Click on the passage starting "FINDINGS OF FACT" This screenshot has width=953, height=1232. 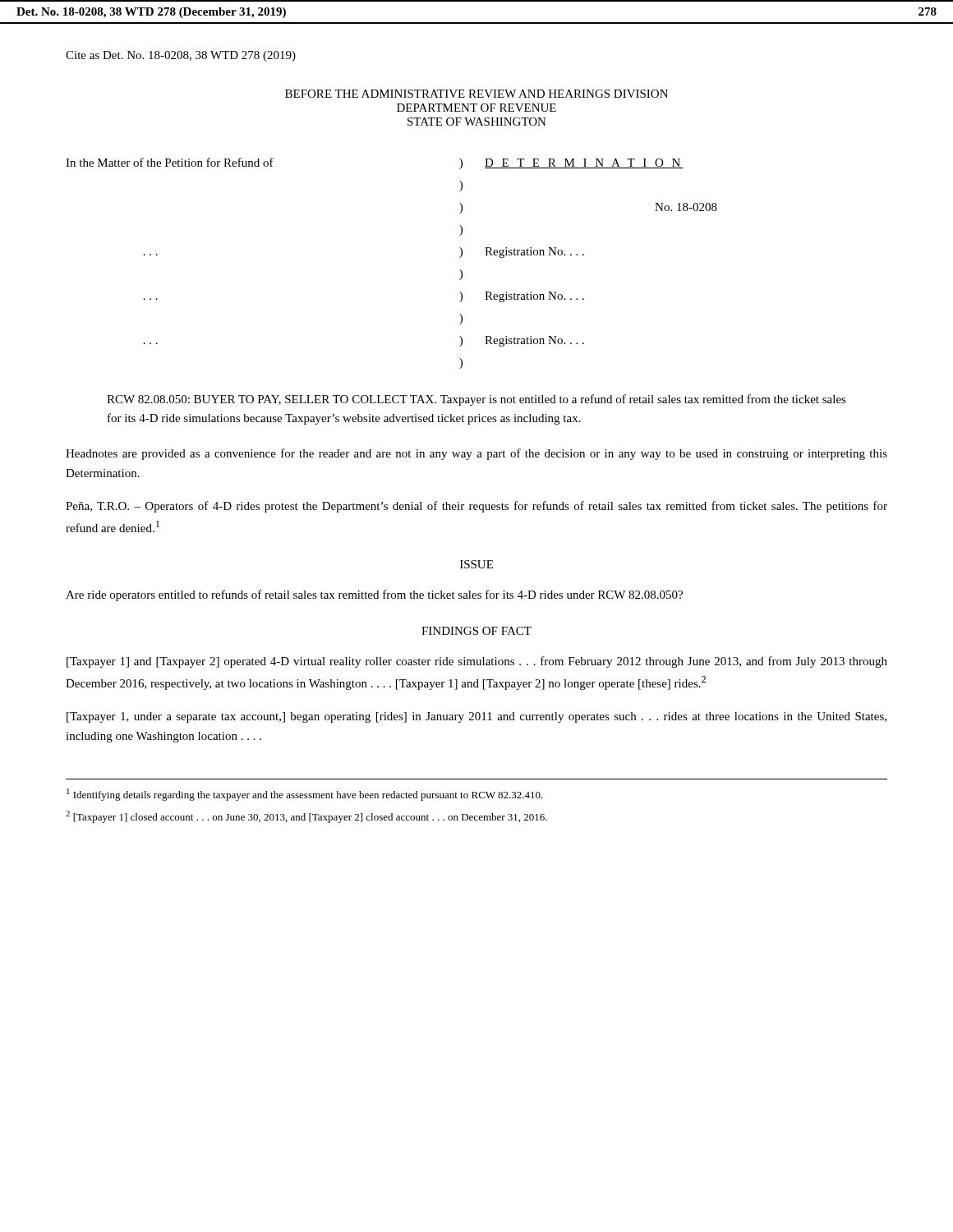pyautogui.click(x=476, y=631)
